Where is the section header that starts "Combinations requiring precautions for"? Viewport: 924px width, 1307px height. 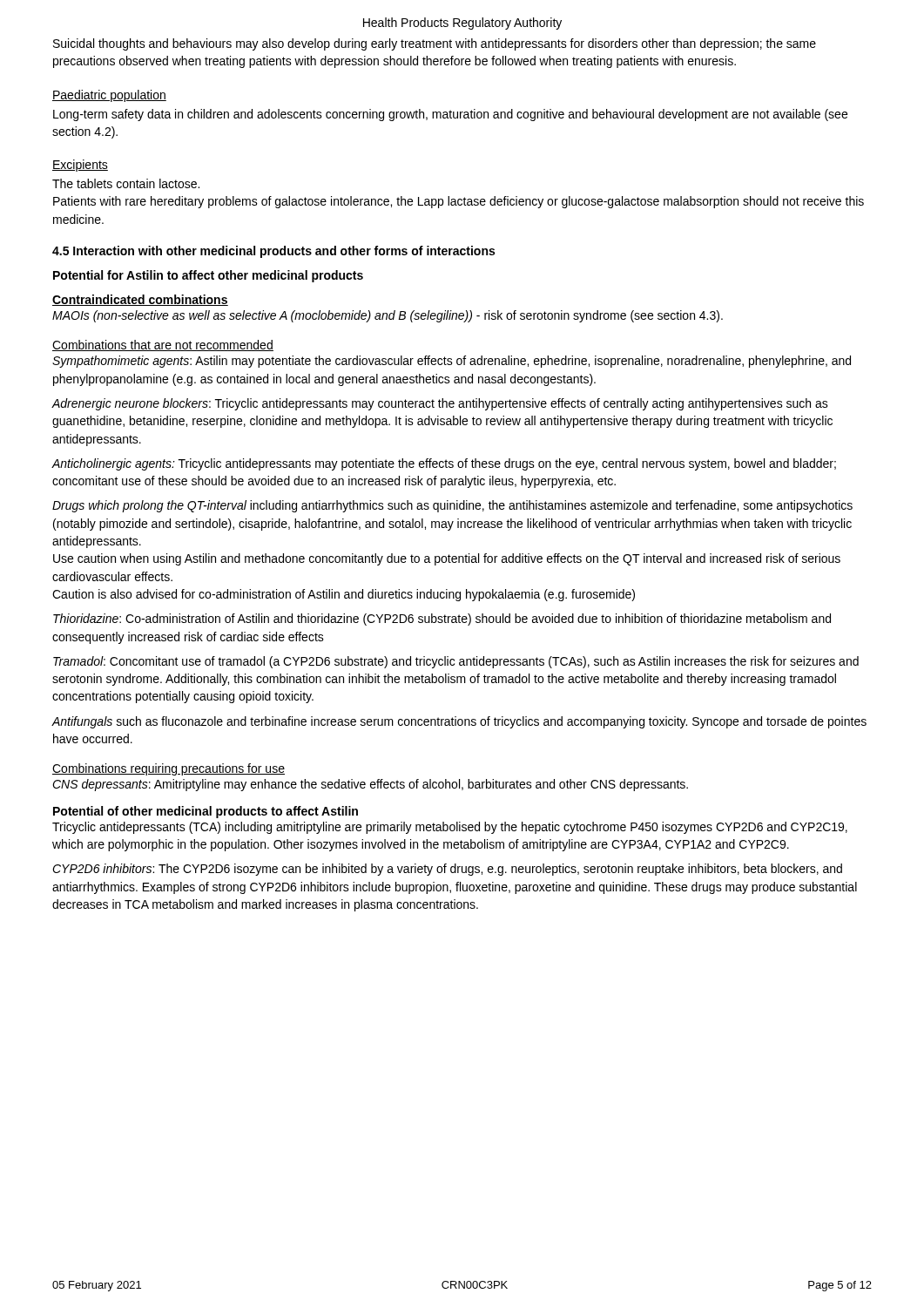click(168, 769)
